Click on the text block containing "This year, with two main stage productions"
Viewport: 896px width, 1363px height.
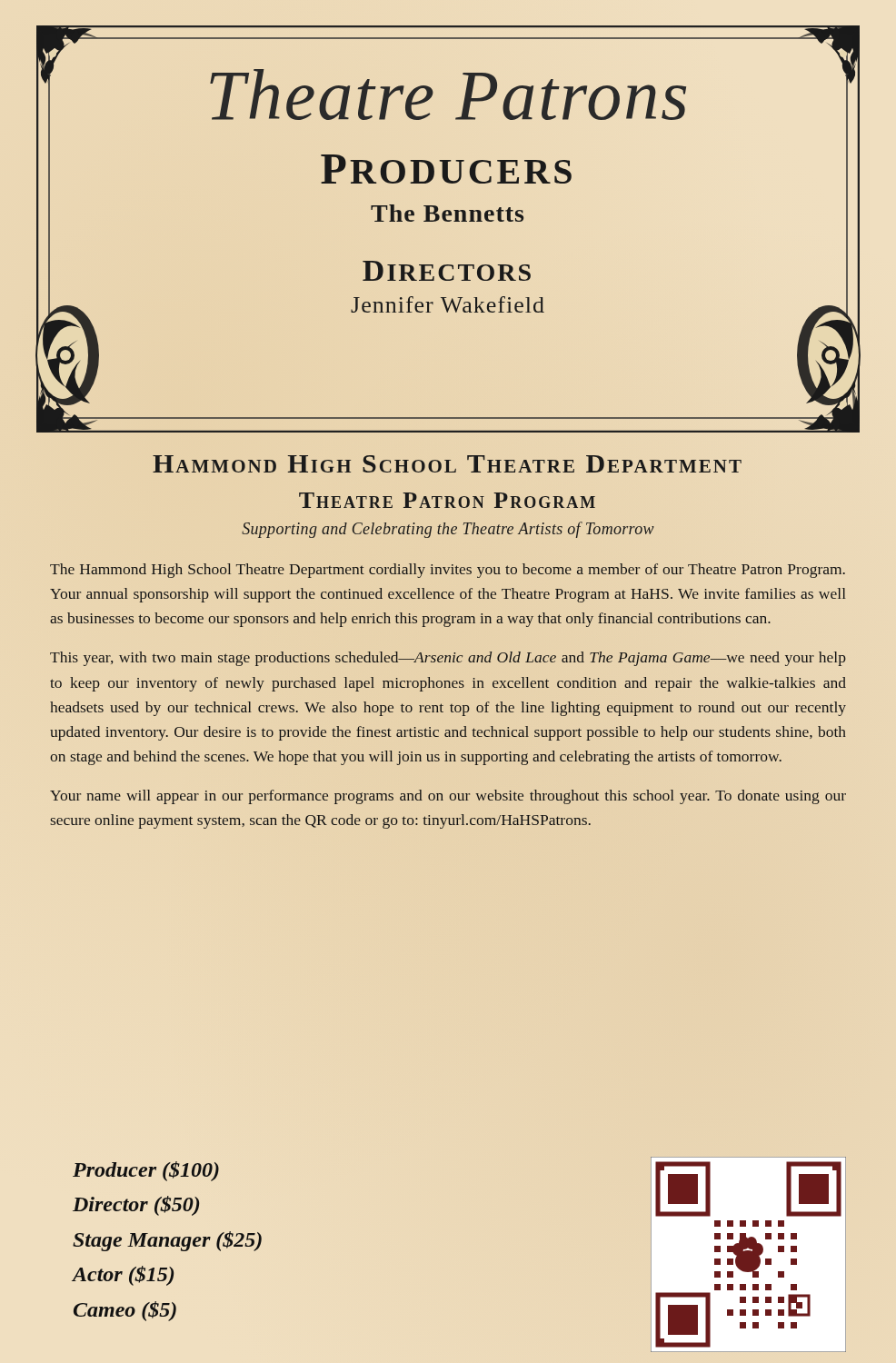(x=448, y=707)
